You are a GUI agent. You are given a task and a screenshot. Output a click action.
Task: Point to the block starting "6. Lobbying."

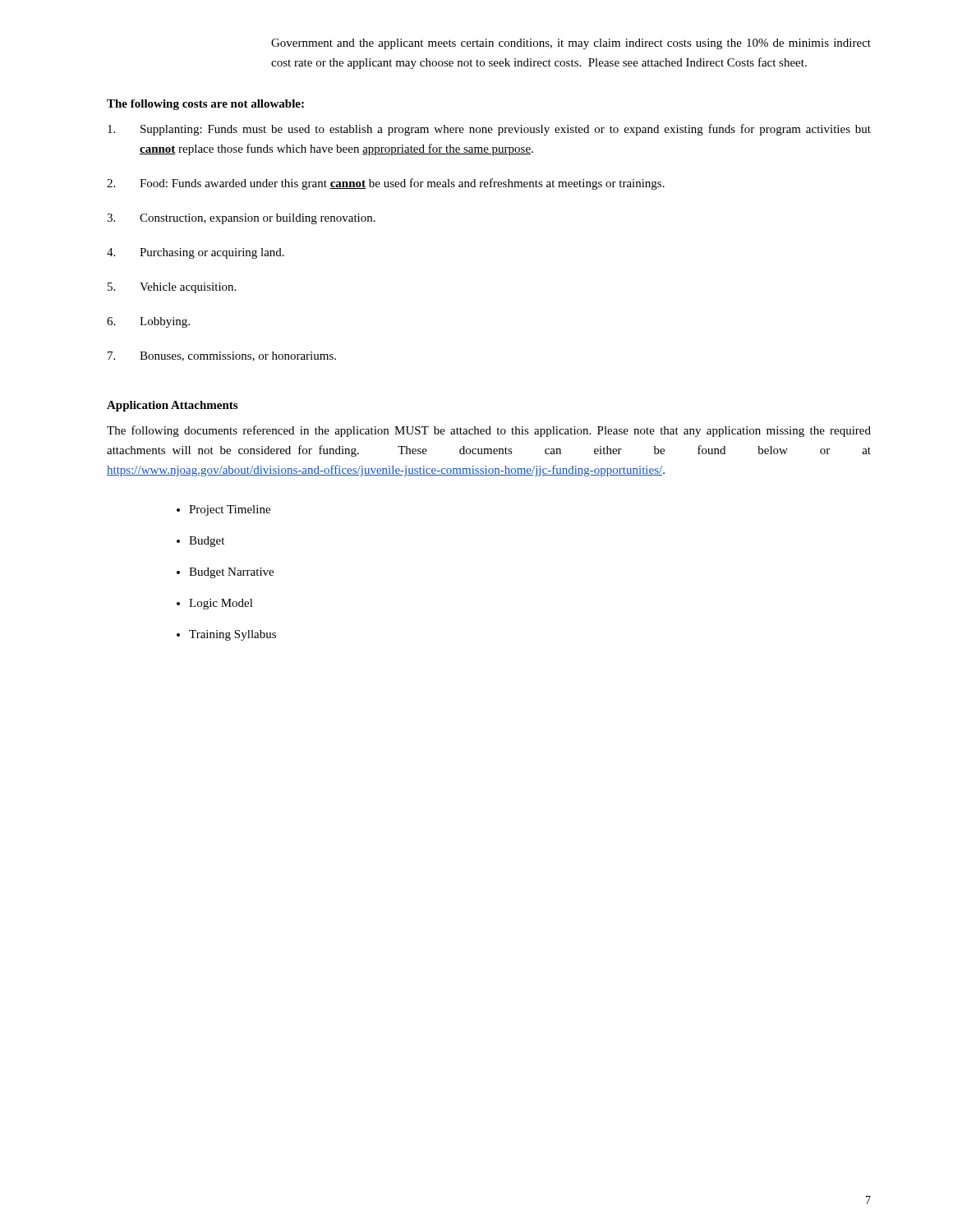coord(148,322)
